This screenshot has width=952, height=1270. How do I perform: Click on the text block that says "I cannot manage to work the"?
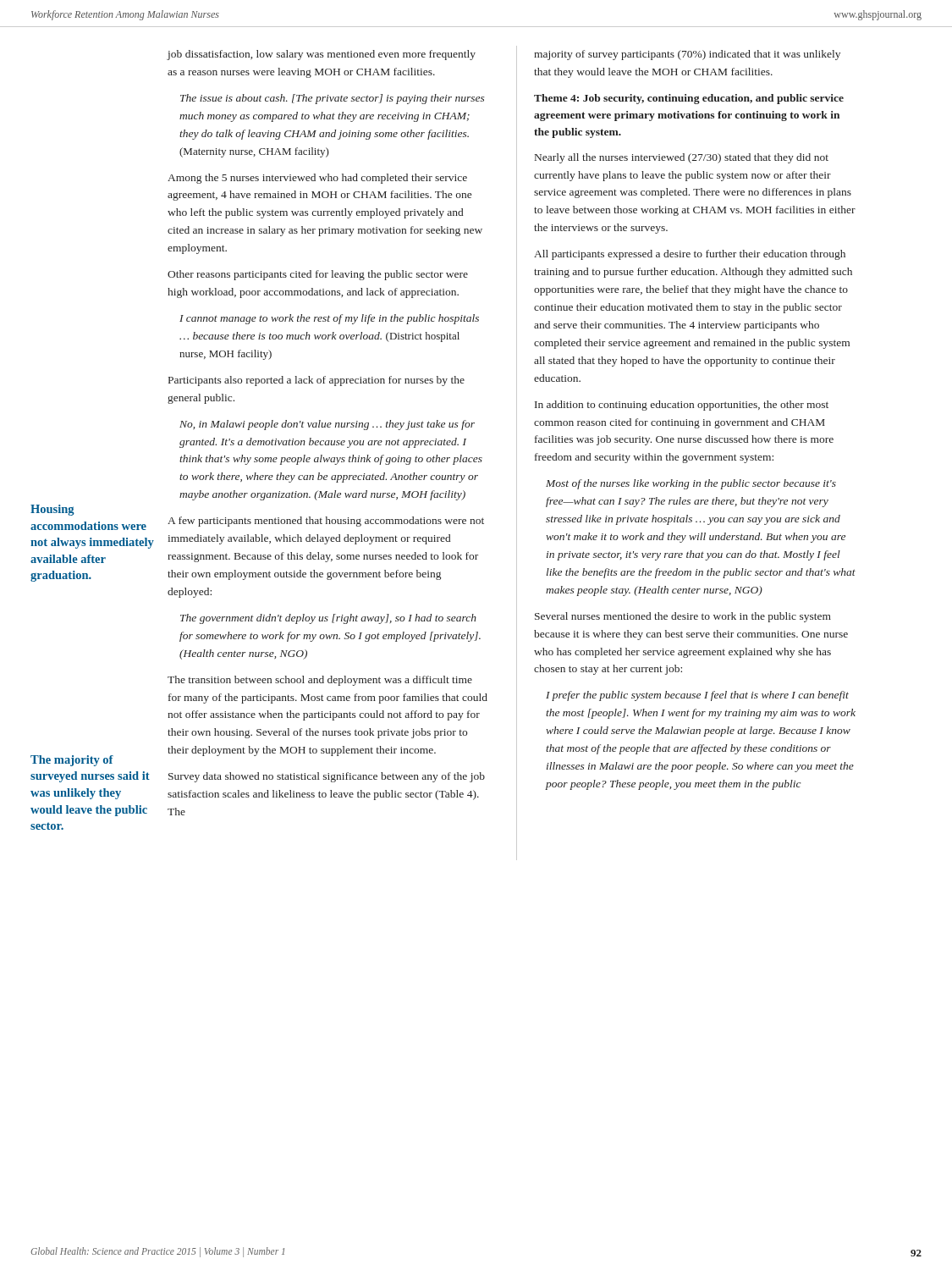333,336
